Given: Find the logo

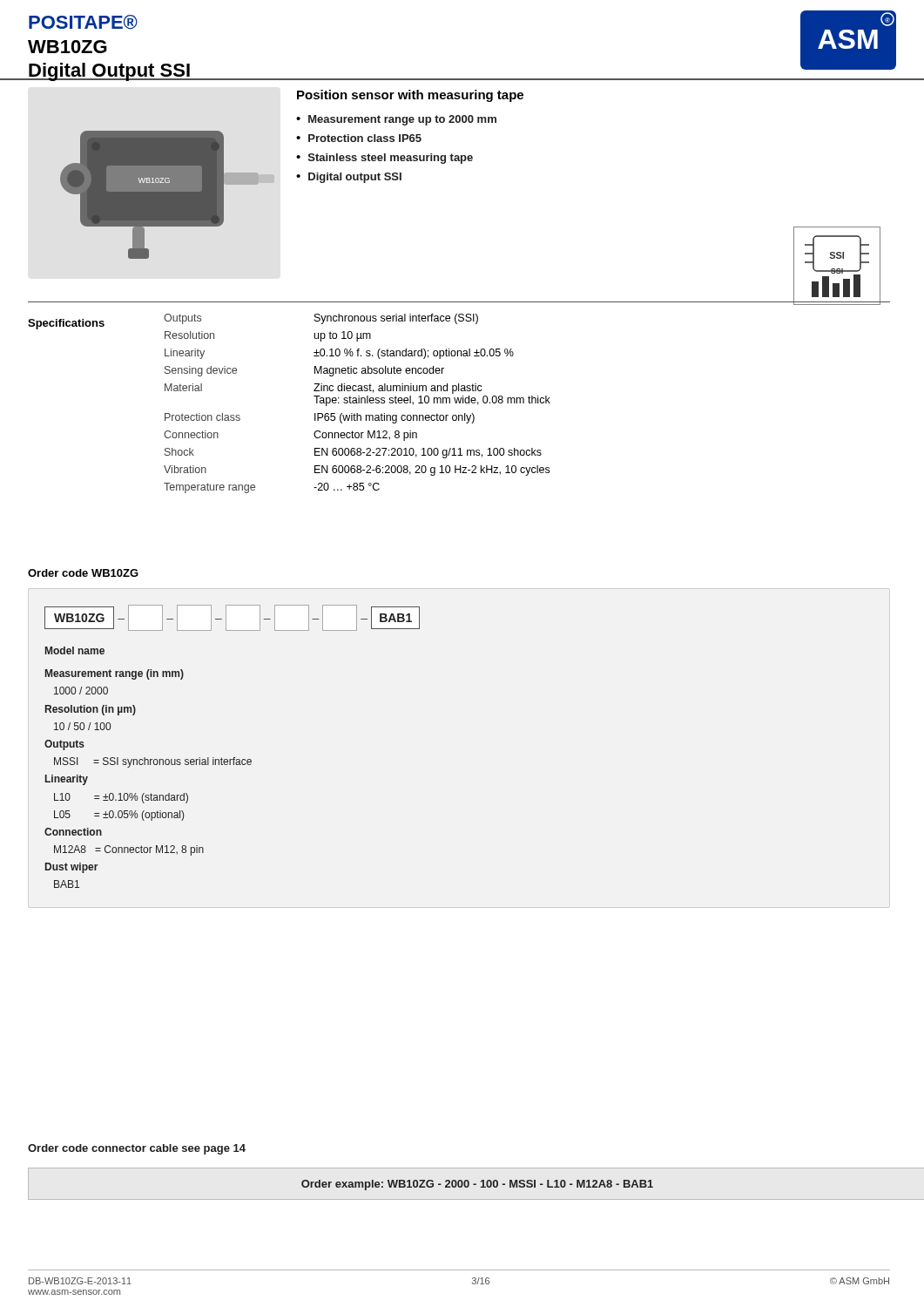Looking at the screenshot, I should [x=848, y=41].
